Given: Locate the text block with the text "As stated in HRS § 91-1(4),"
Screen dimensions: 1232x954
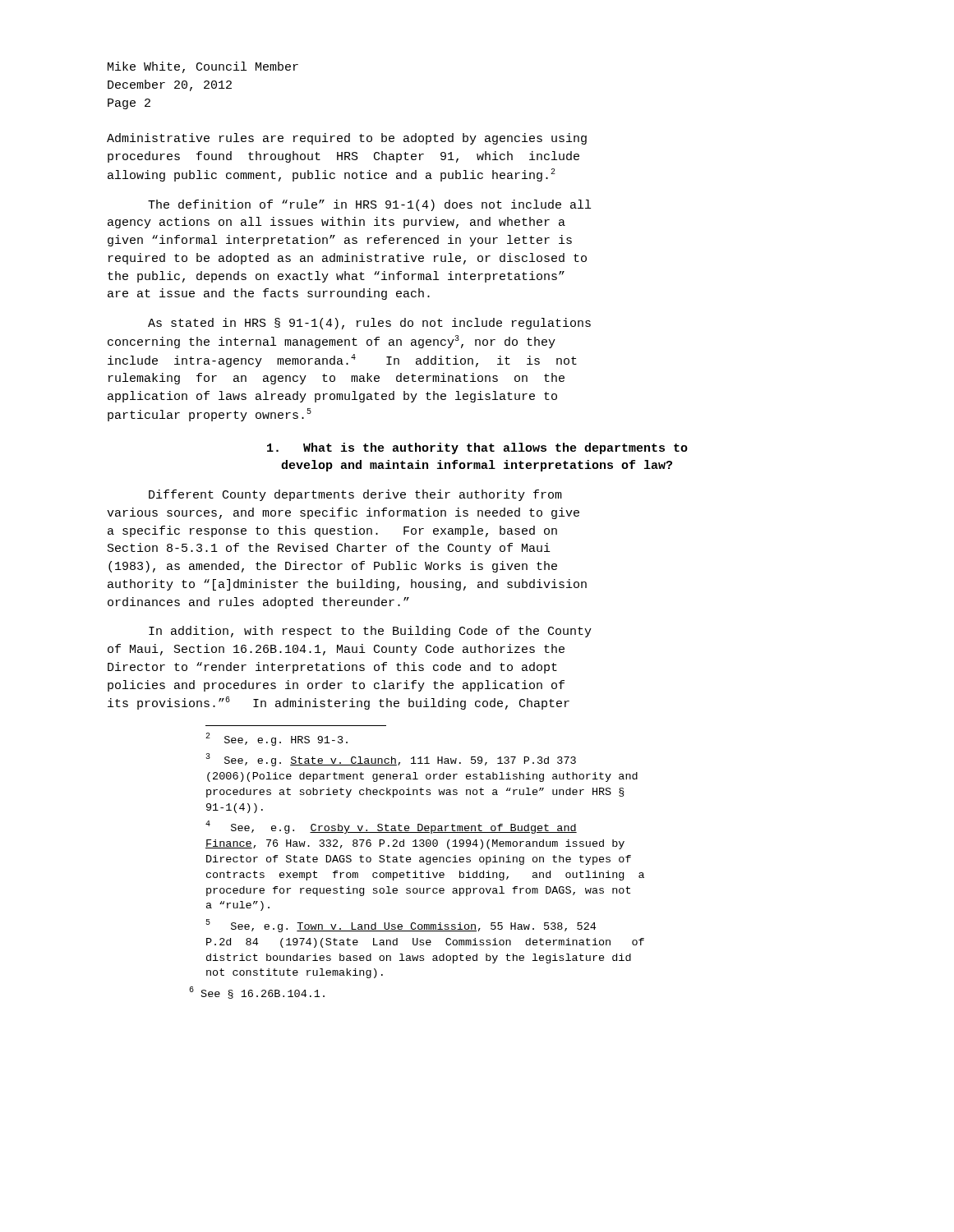Looking at the screenshot, I should (349, 370).
